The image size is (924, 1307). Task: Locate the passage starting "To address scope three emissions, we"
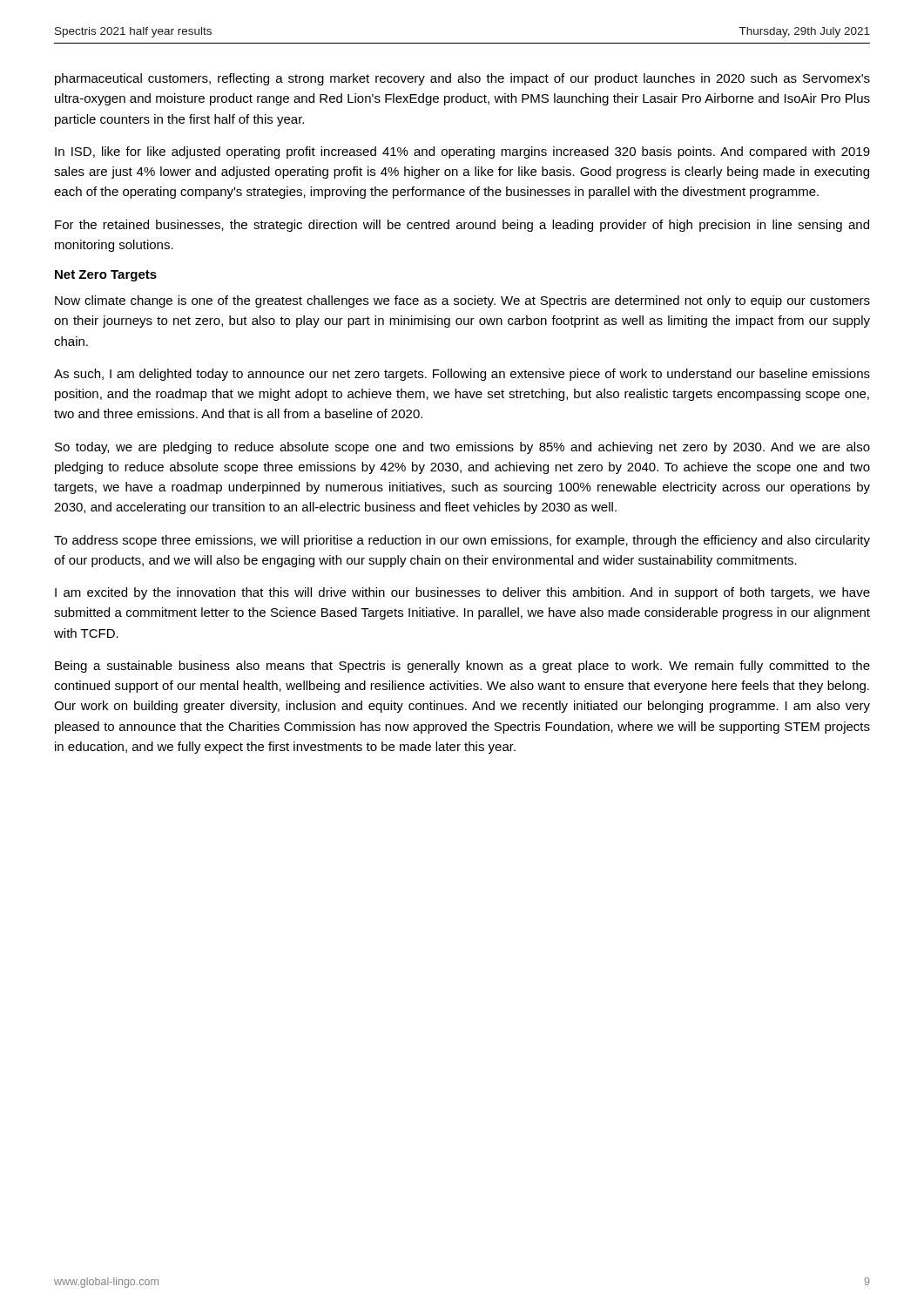pos(462,549)
